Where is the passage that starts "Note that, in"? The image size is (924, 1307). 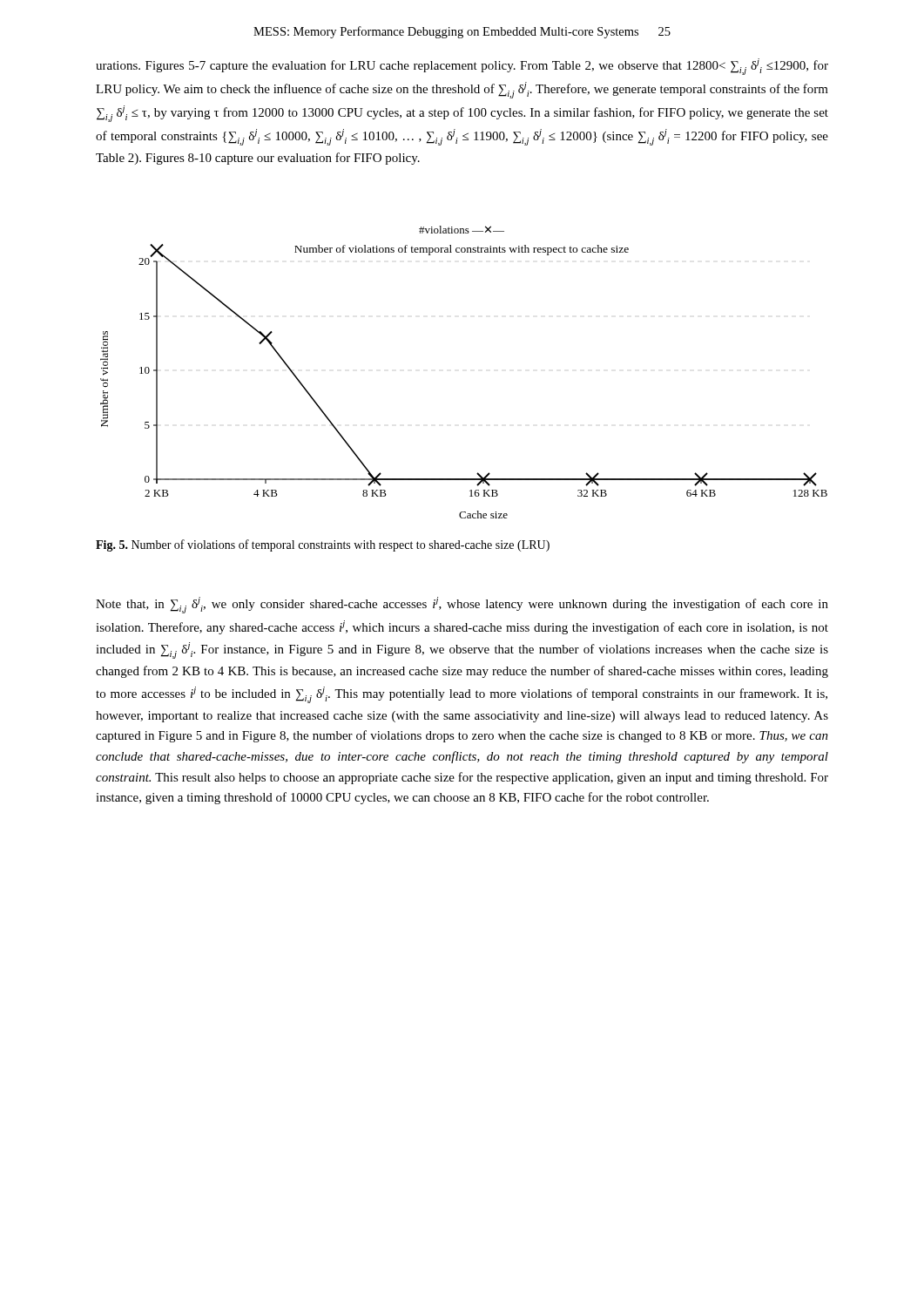(x=462, y=699)
